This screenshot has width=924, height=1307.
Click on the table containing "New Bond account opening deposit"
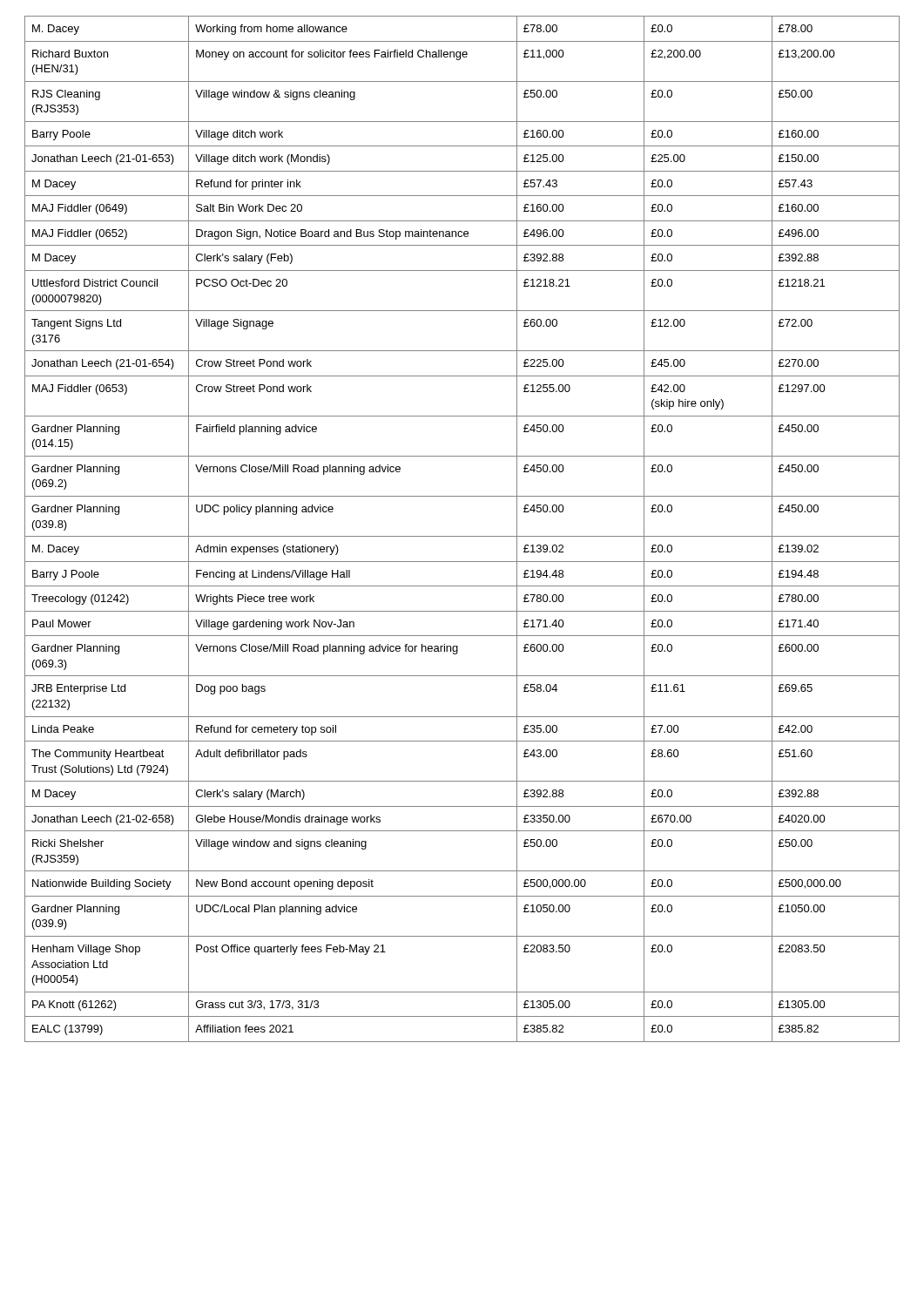[x=462, y=529]
